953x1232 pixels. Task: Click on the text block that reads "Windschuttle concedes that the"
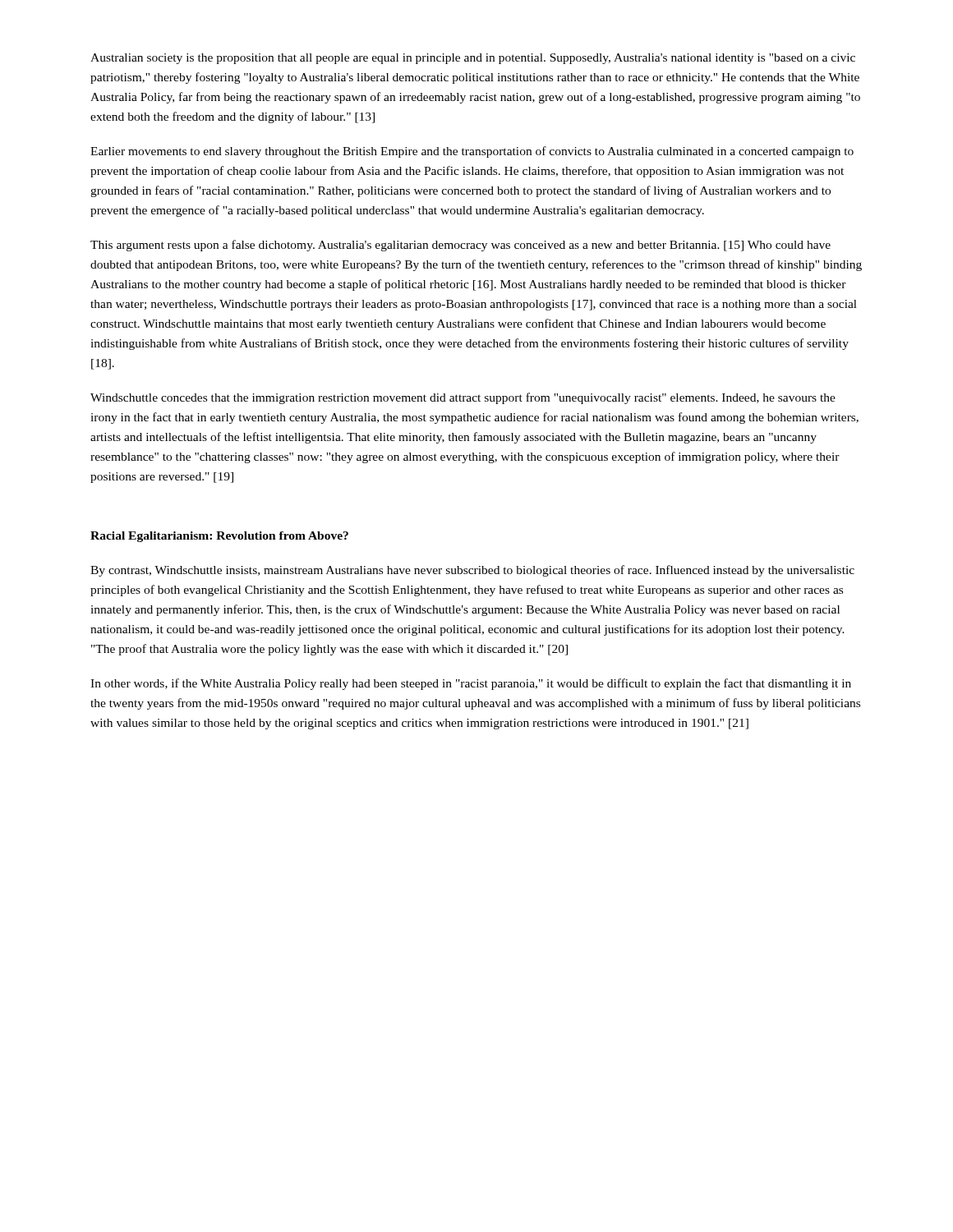click(475, 437)
